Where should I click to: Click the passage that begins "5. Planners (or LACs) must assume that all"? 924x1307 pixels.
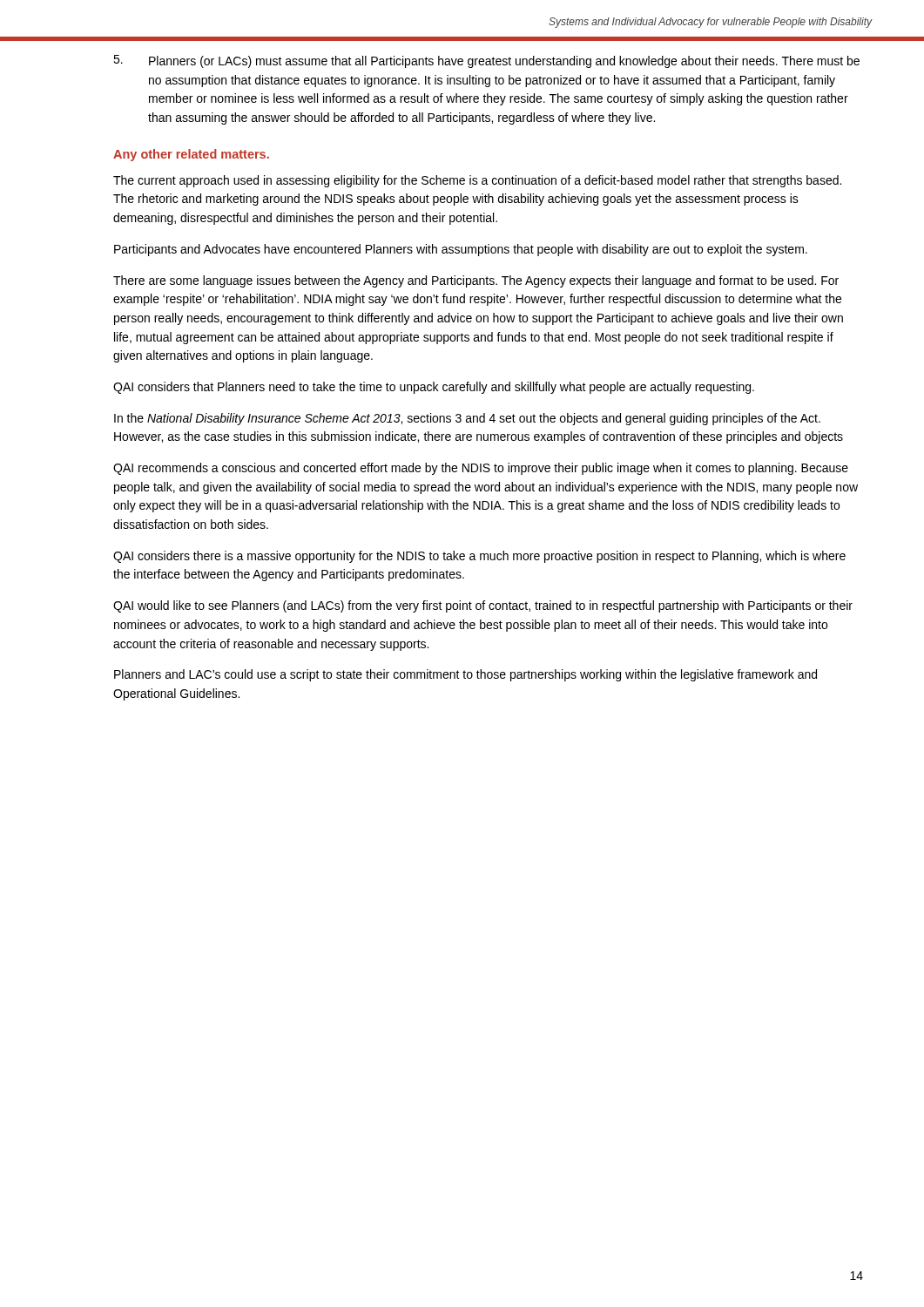(x=488, y=90)
